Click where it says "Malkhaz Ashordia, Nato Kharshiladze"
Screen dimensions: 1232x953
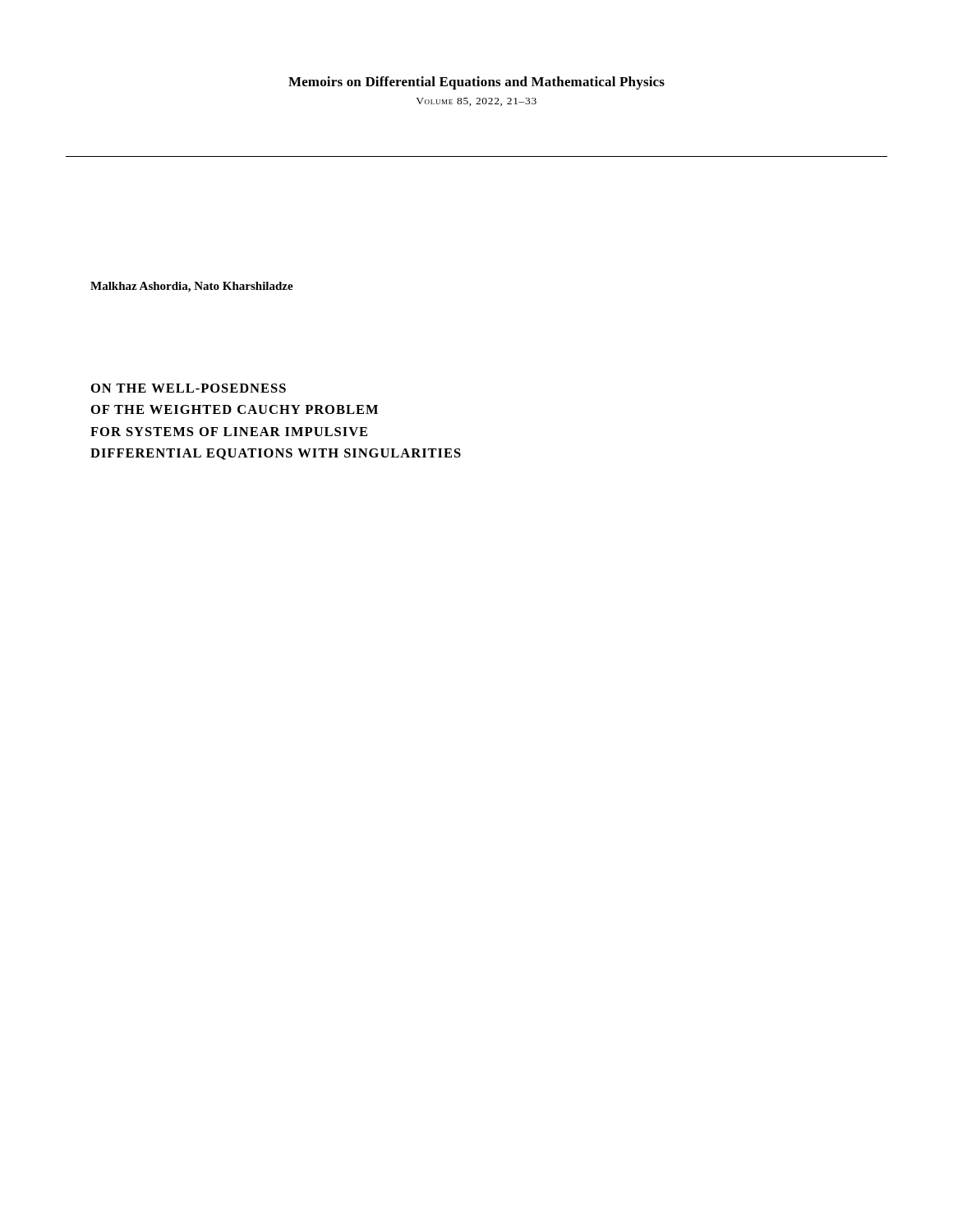point(192,286)
